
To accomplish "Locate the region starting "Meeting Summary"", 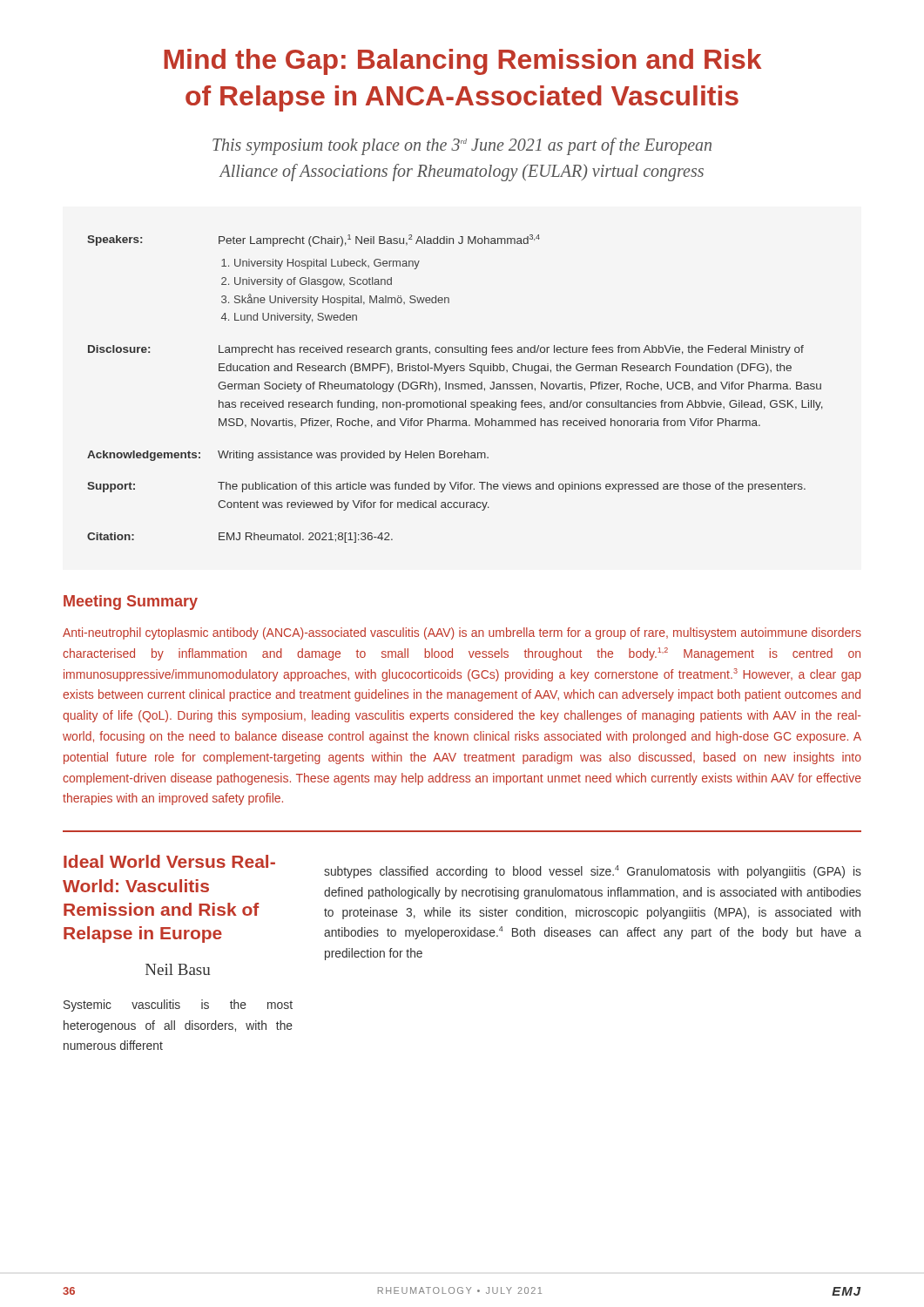I will point(130,601).
